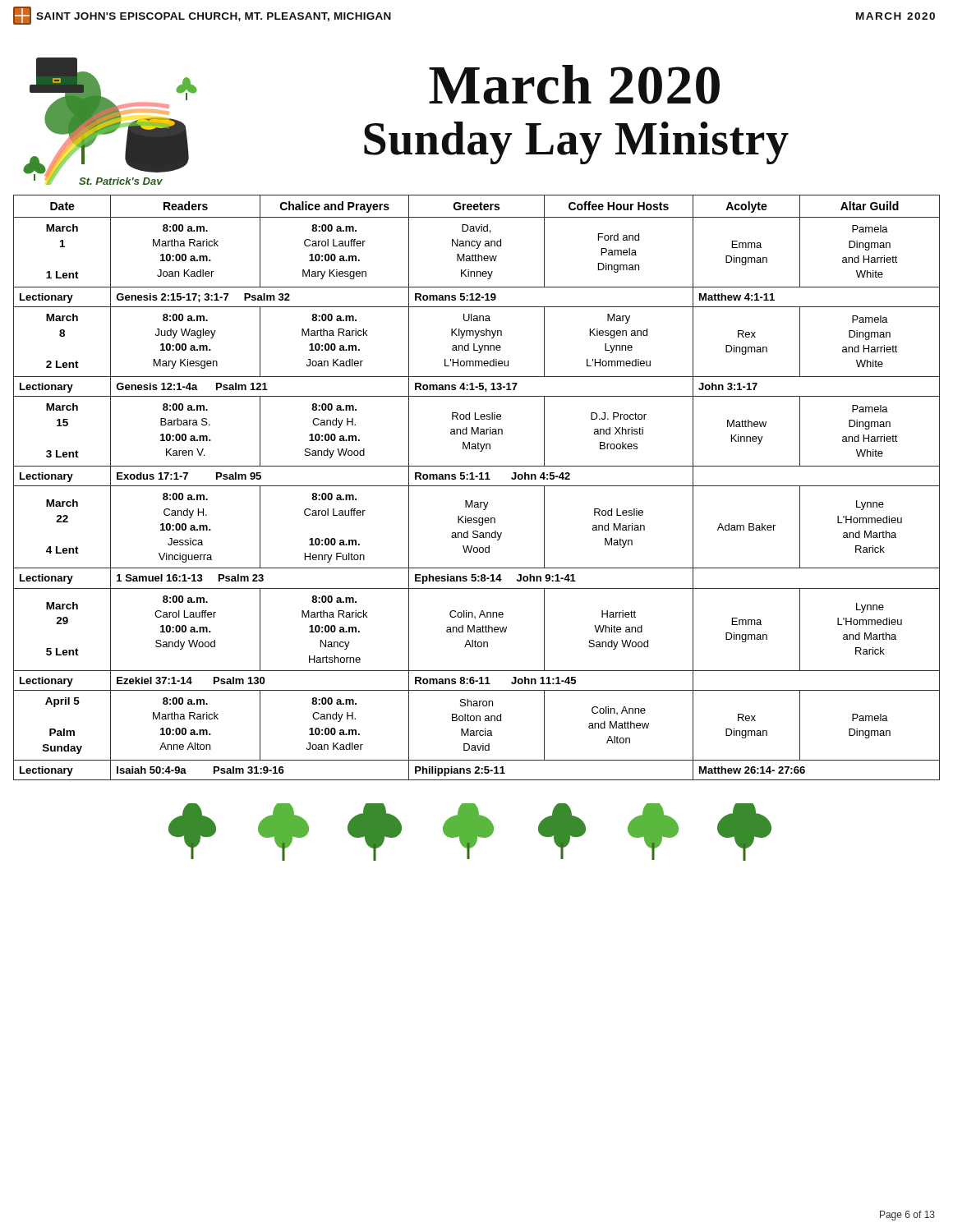Locate the text "March 2020 Sunday Lay Ministry"
This screenshot has height=1232, width=953.
576,110
